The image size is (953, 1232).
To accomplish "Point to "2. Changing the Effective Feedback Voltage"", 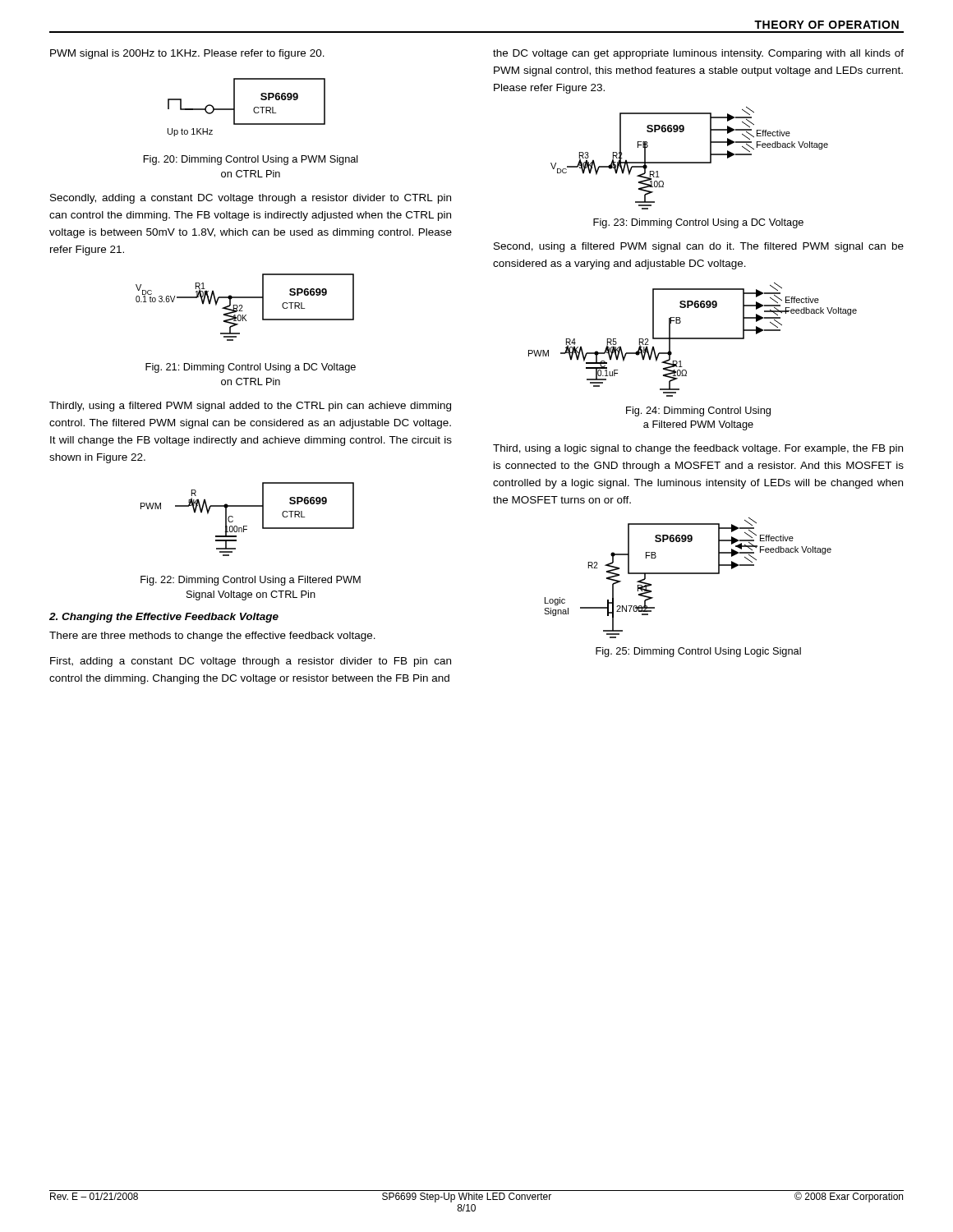I will coord(164,616).
